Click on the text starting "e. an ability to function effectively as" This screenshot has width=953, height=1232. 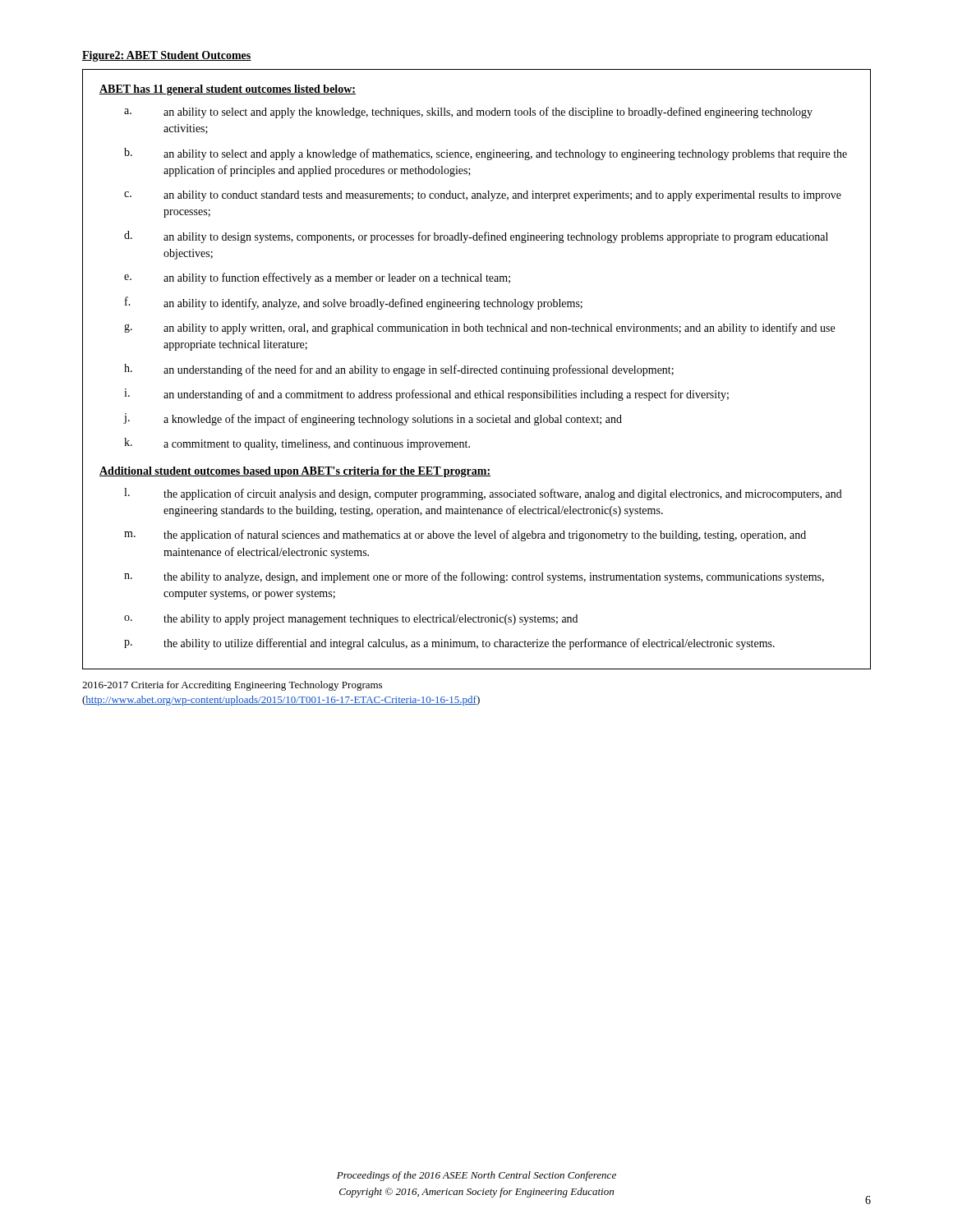(476, 279)
